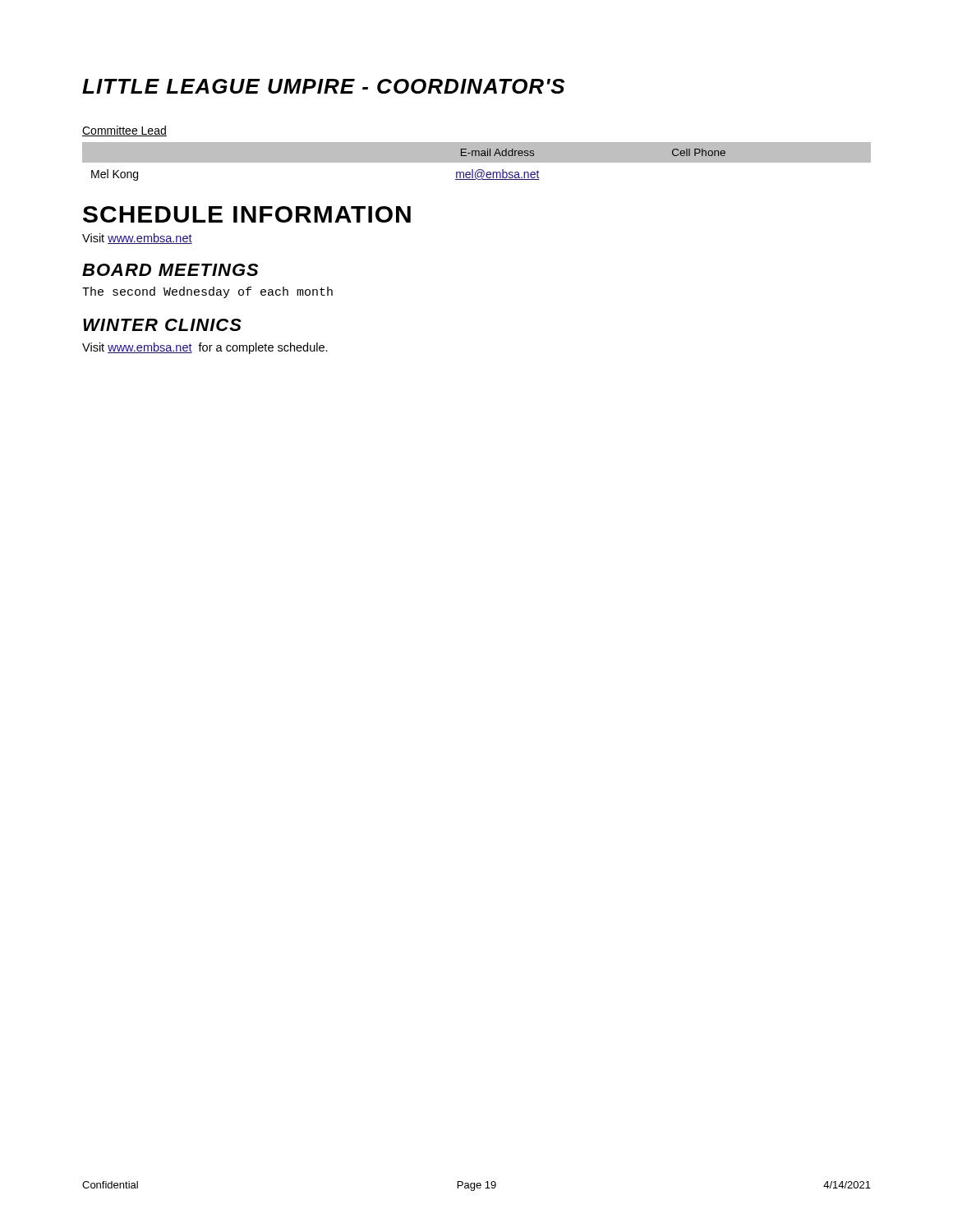Click on the text that reads "Visit www.embsa.net for a complete schedule."
The width and height of the screenshot is (953, 1232).
pos(205,348)
